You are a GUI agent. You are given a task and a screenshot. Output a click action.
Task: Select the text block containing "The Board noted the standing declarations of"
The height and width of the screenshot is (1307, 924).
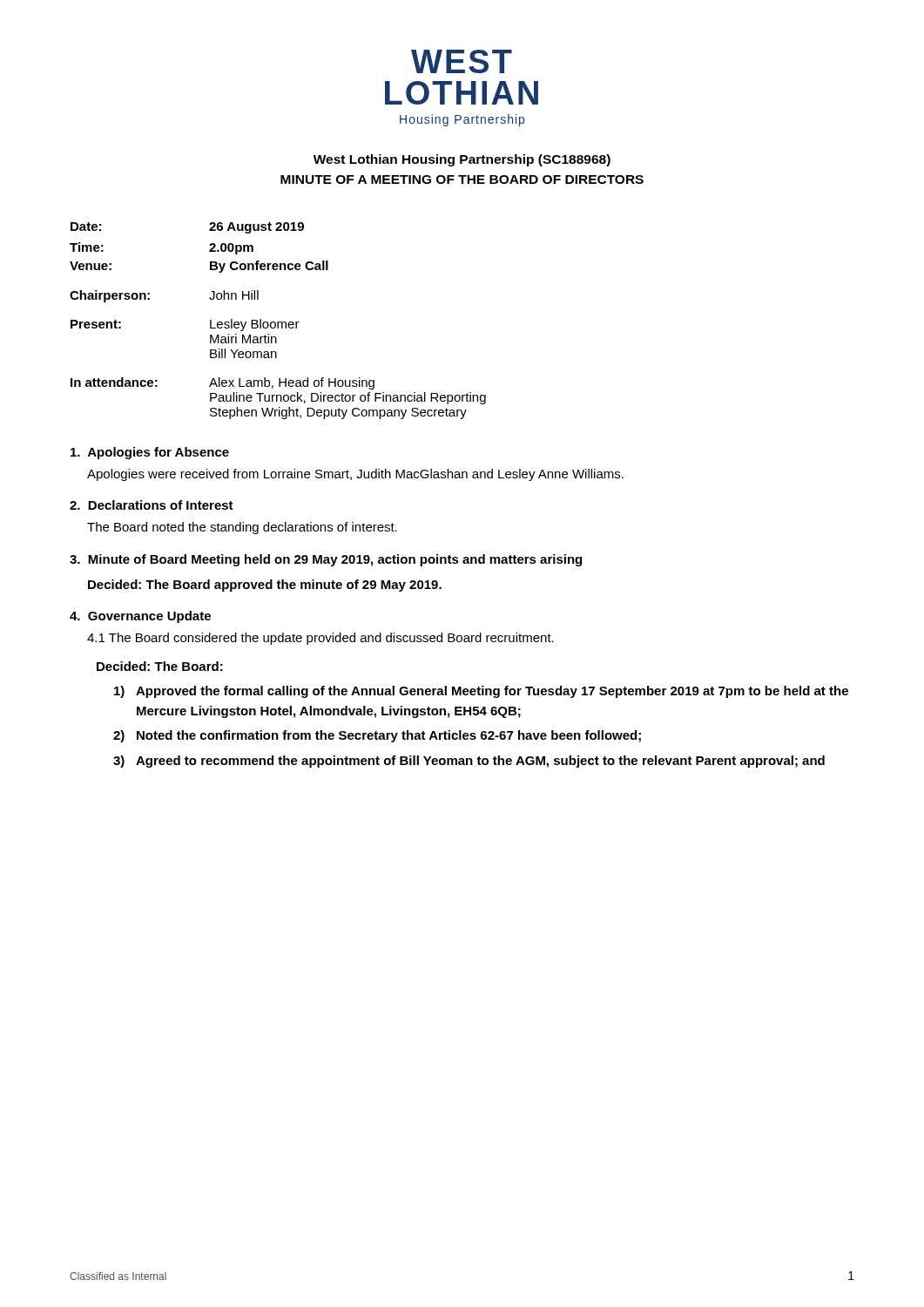tap(243, 527)
